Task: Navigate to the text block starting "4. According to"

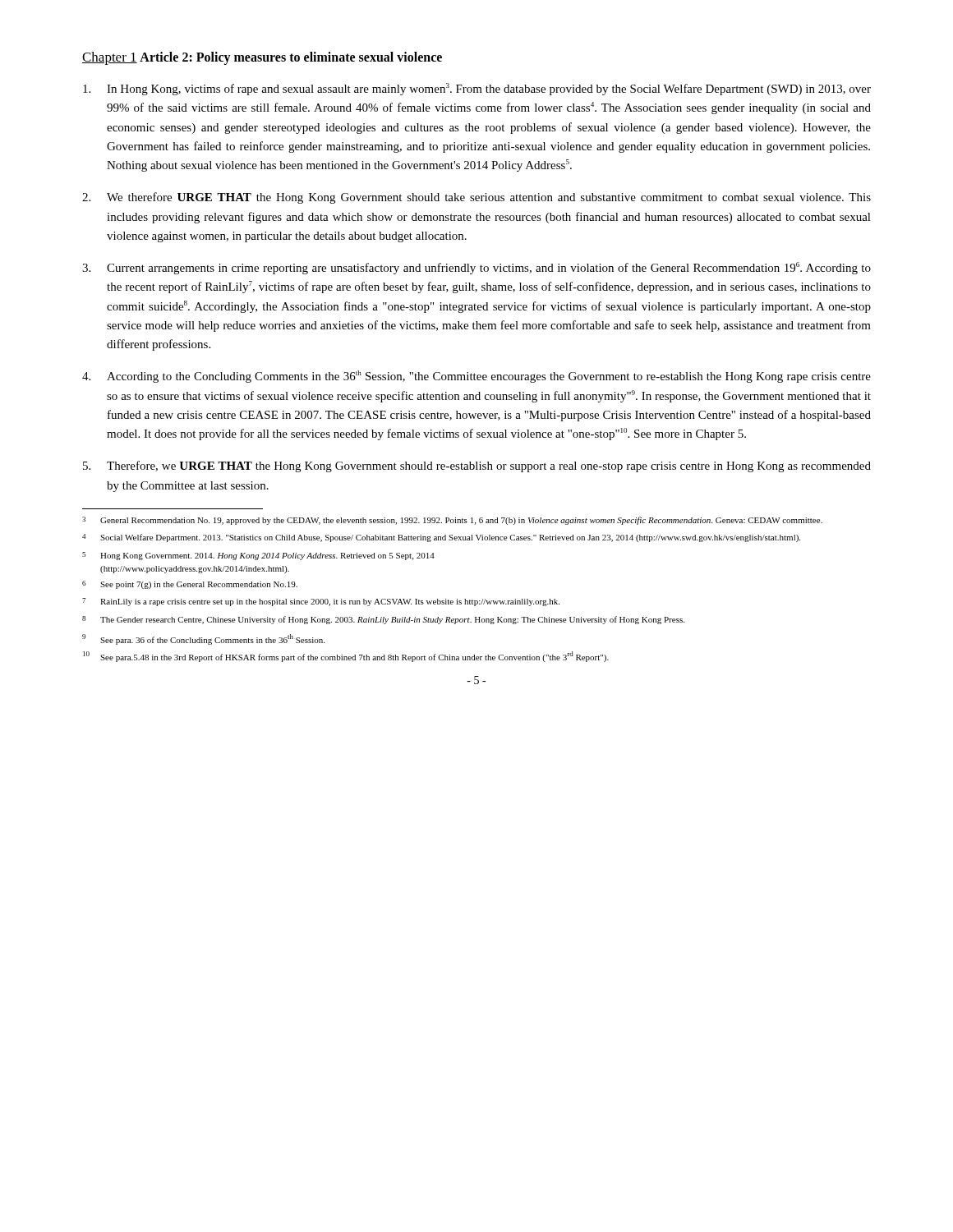Action: (476, 406)
